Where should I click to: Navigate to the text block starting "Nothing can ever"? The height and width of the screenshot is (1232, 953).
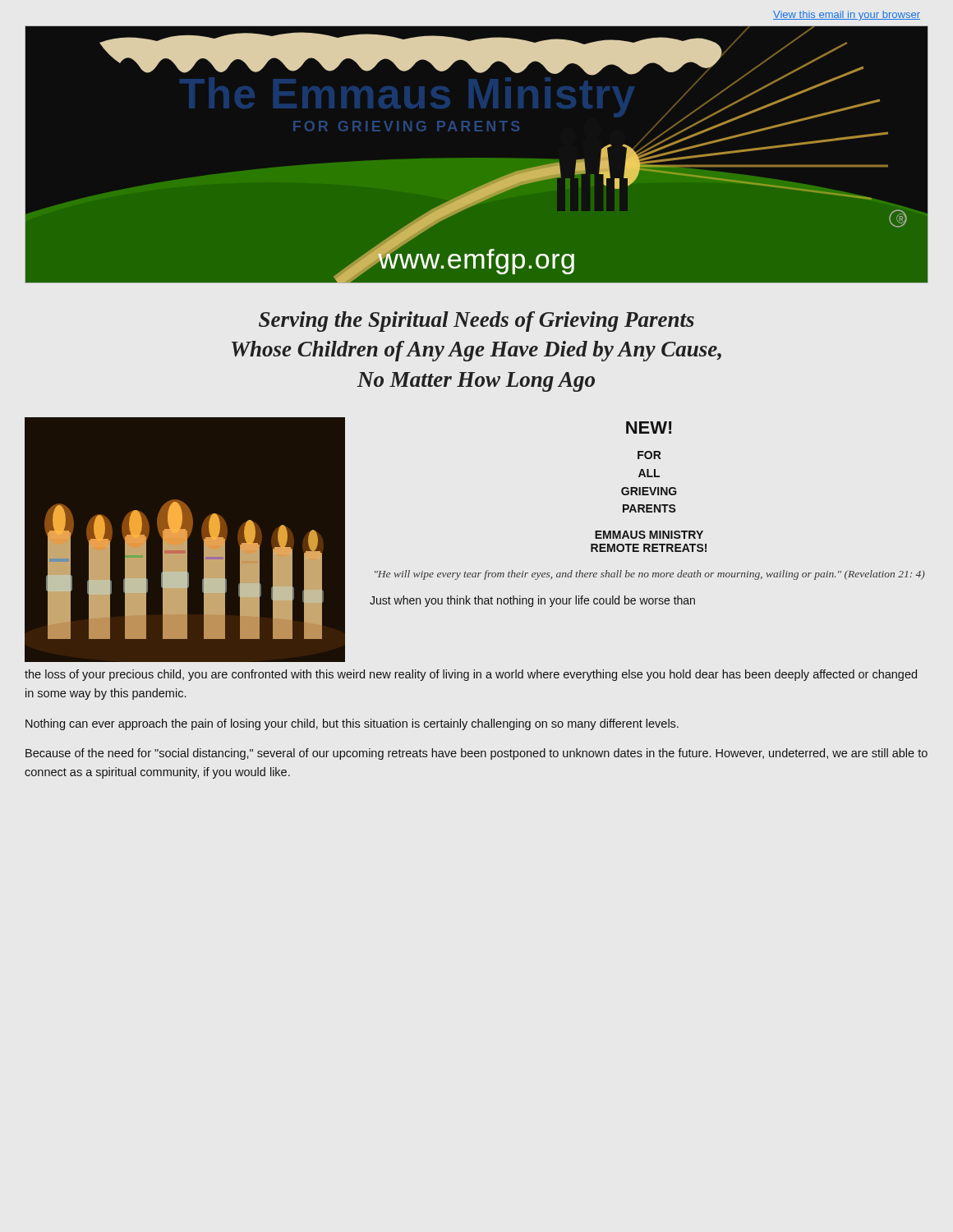pos(352,723)
